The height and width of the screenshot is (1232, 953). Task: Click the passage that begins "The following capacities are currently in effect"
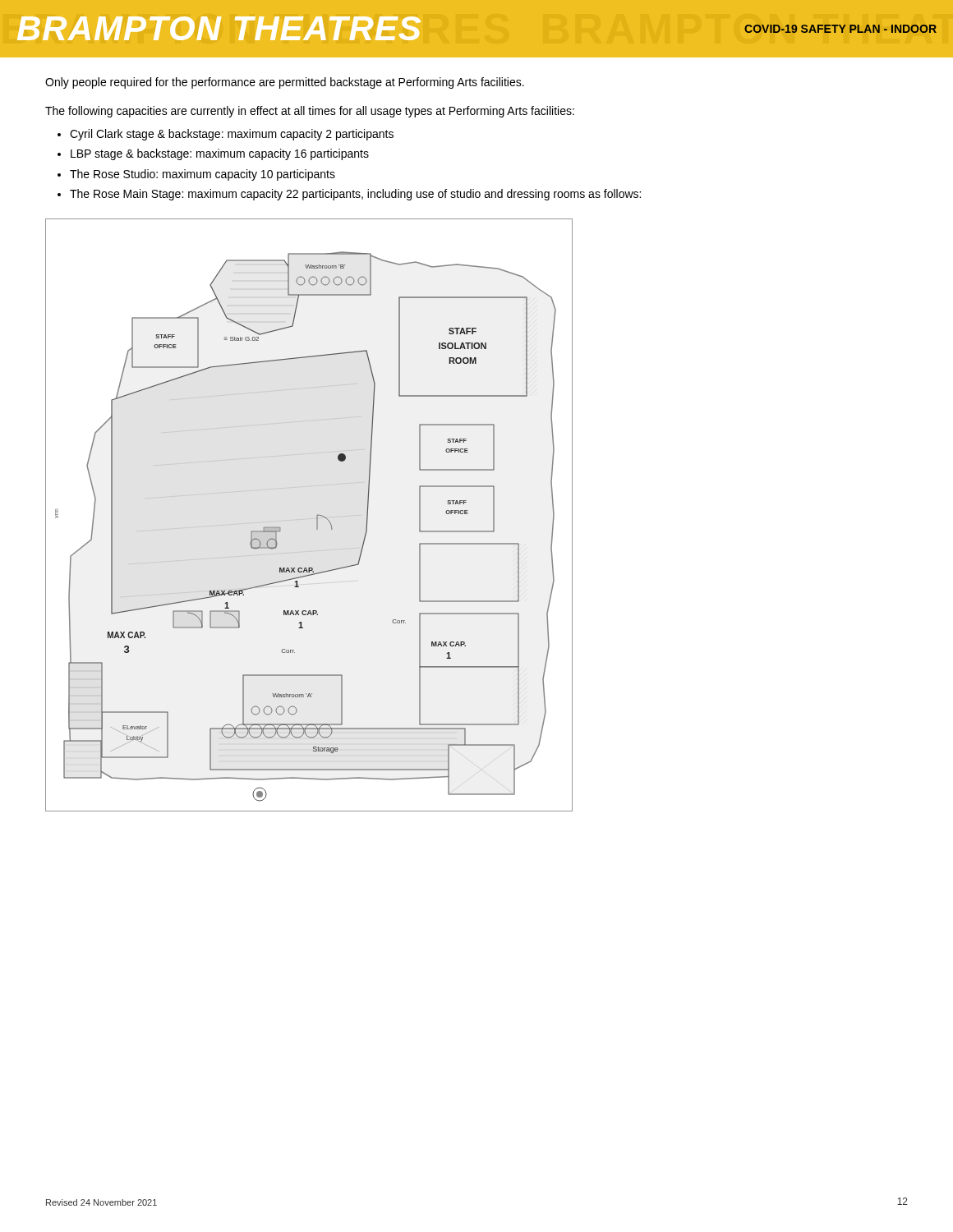click(x=310, y=111)
